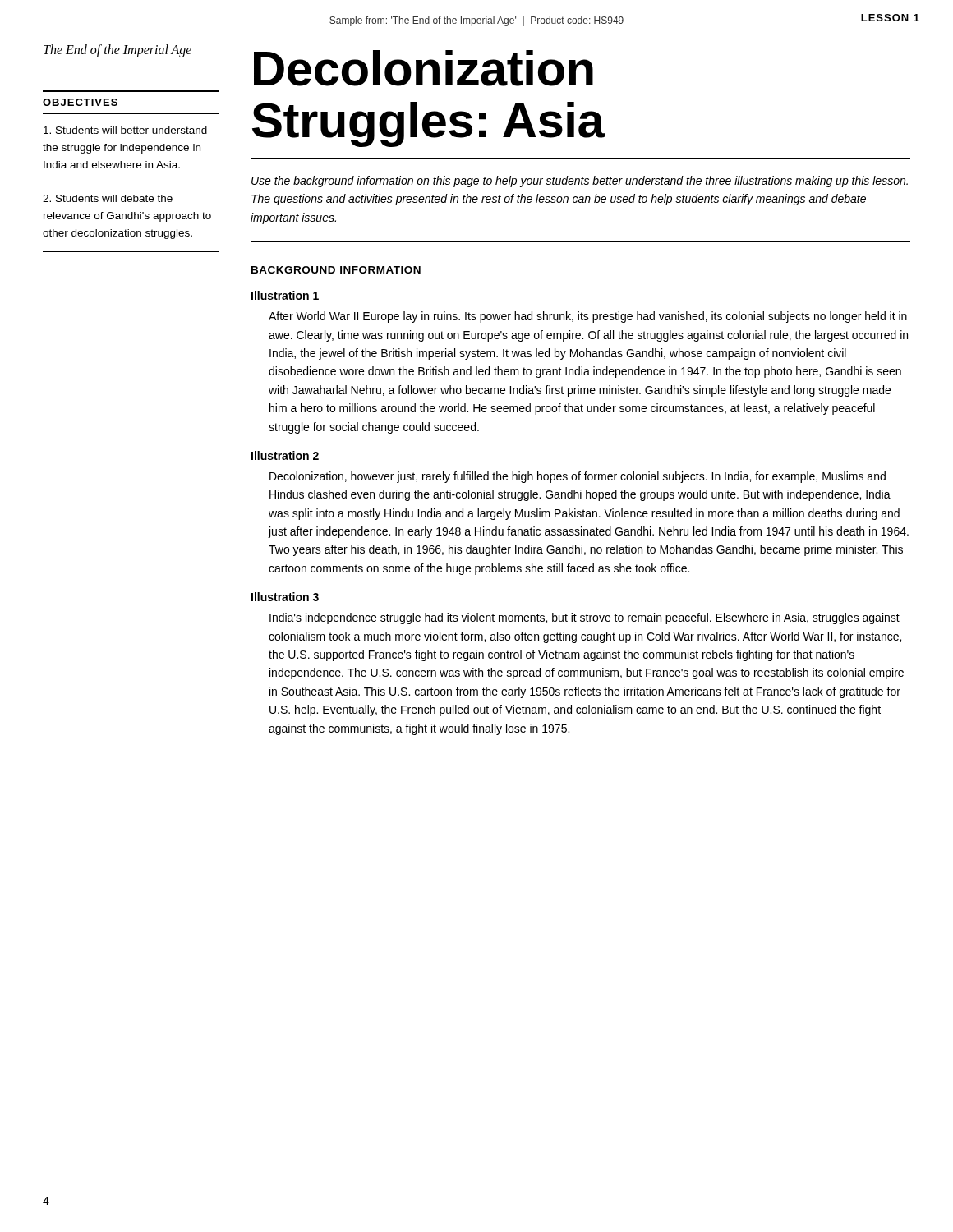The height and width of the screenshot is (1232, 953).
Task: Find the element starting "Illustration 2"
Action: click(x=285, y=456)
